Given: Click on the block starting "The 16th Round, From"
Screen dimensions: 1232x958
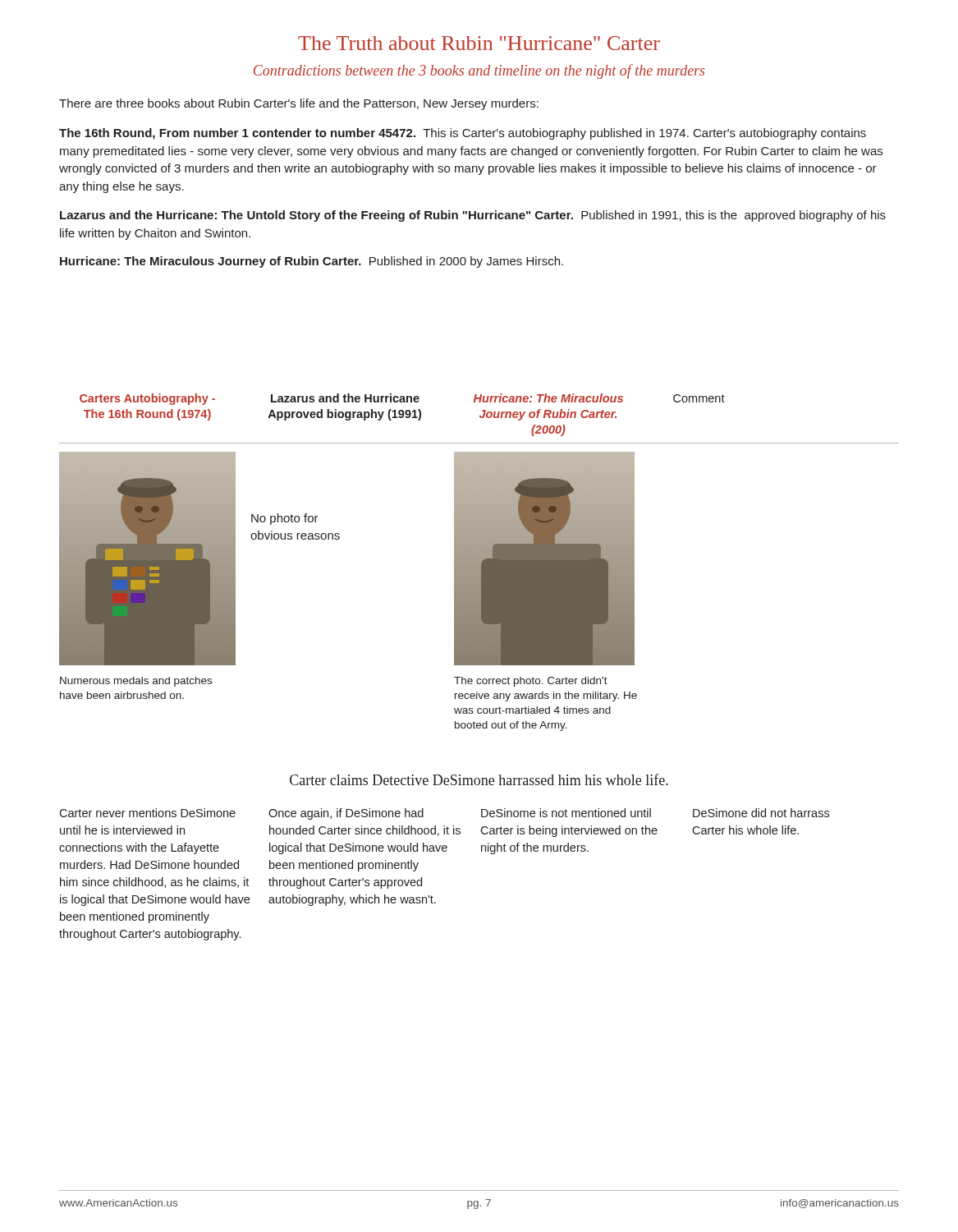Looking at the screenshot, I should click(471, 159).
